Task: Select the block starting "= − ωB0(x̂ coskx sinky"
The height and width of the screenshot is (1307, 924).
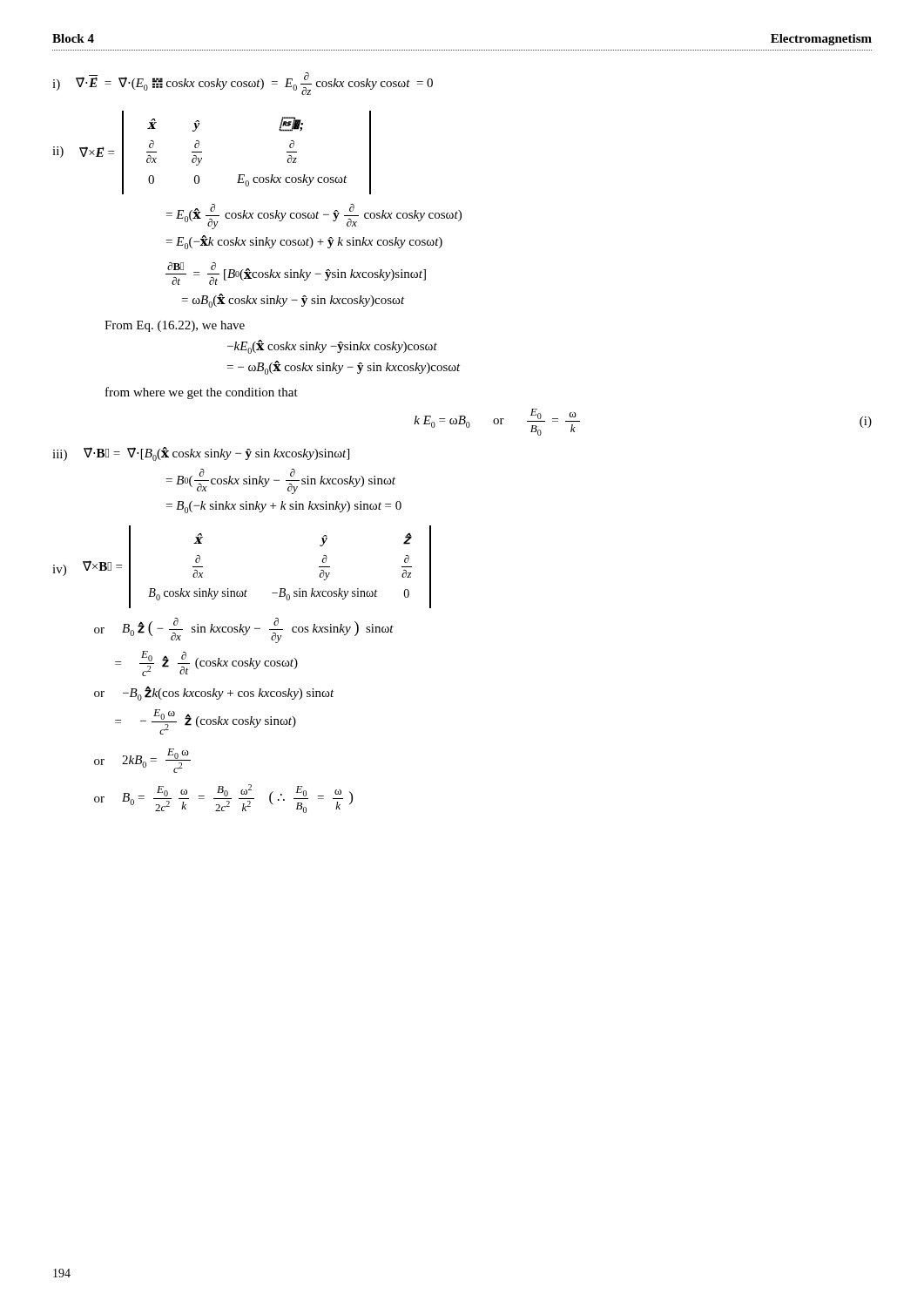Action: pos(343,368)
